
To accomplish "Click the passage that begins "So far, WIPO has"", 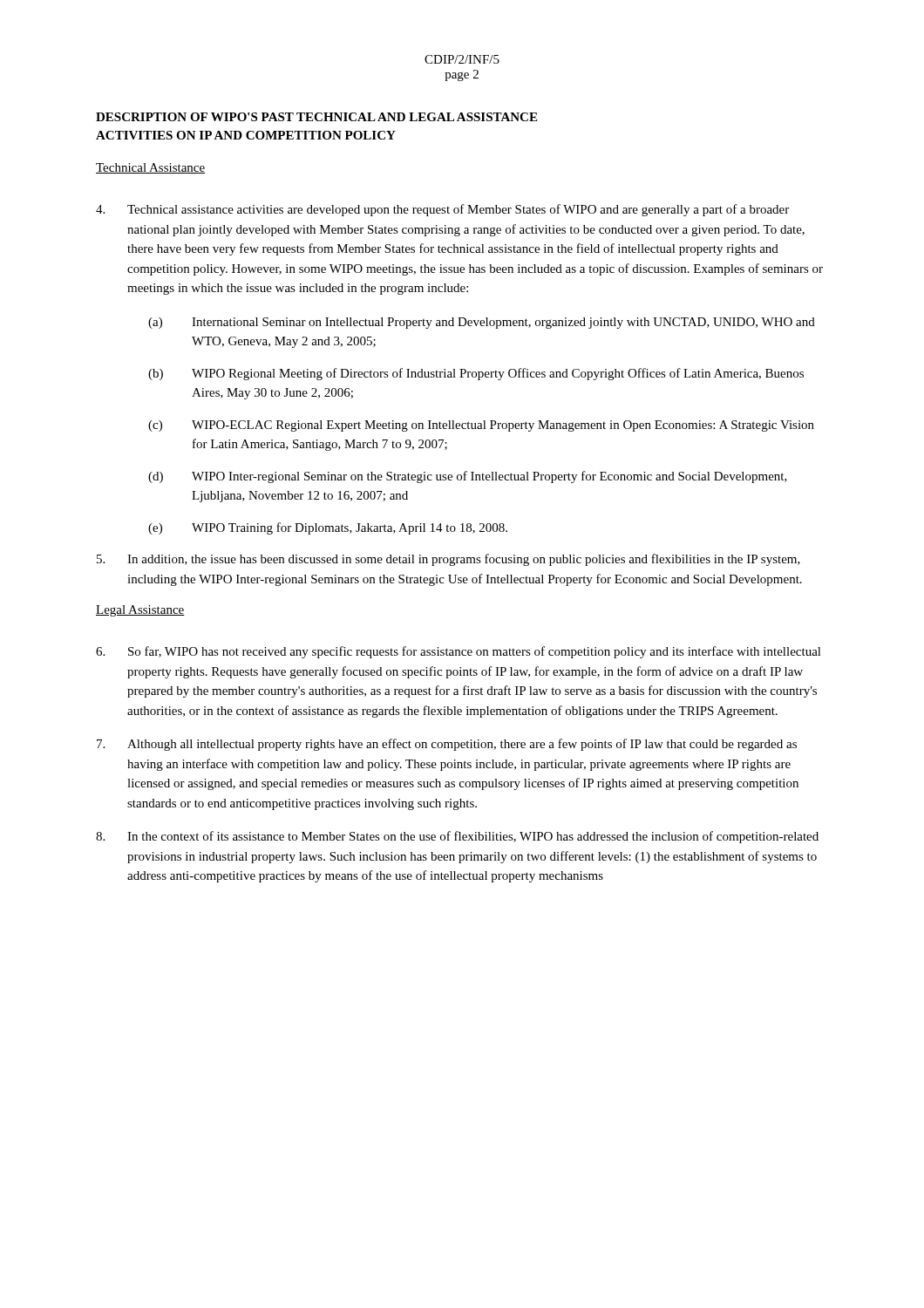I will coord(462,681).
